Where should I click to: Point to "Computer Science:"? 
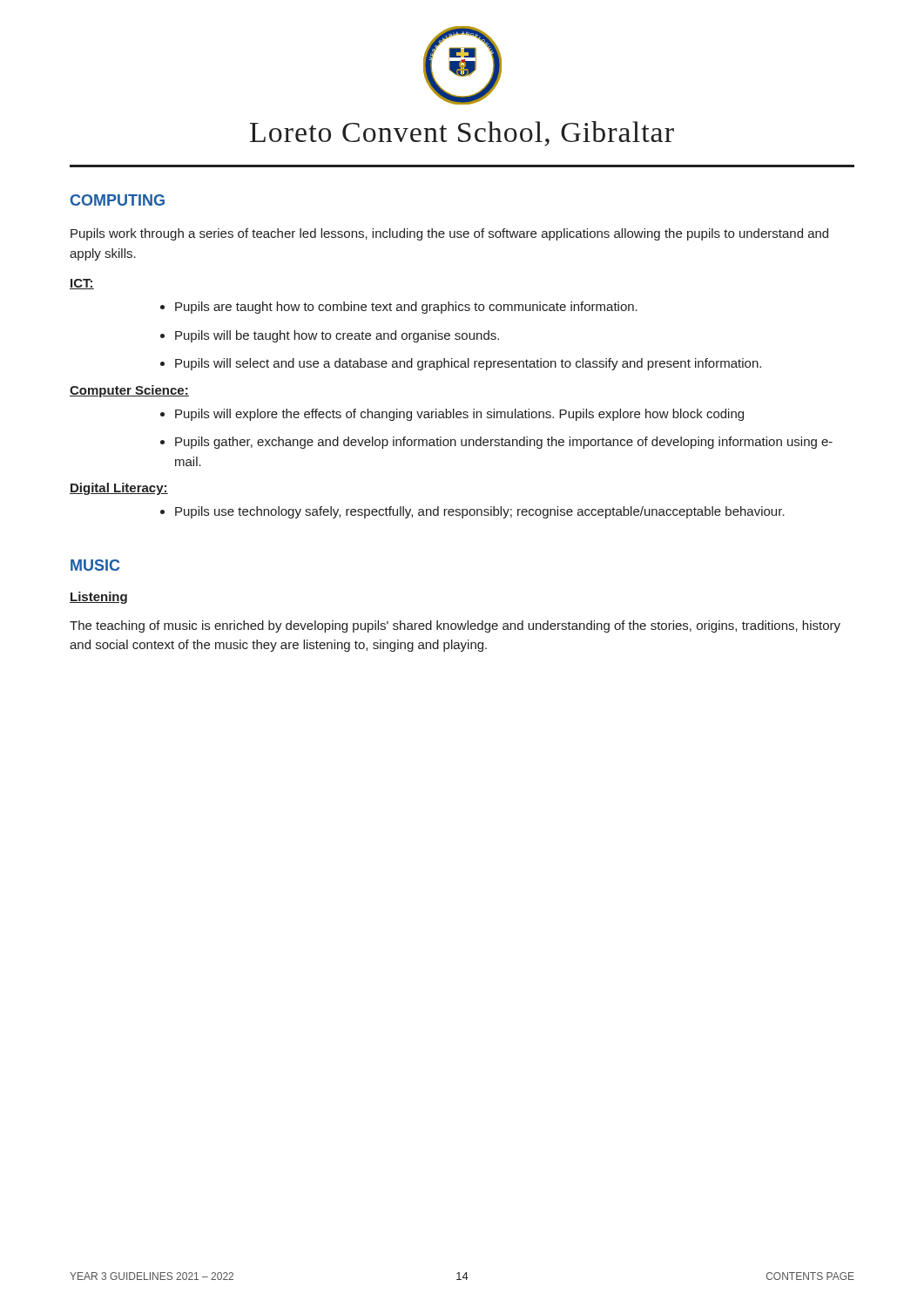[x=129, y=389]
